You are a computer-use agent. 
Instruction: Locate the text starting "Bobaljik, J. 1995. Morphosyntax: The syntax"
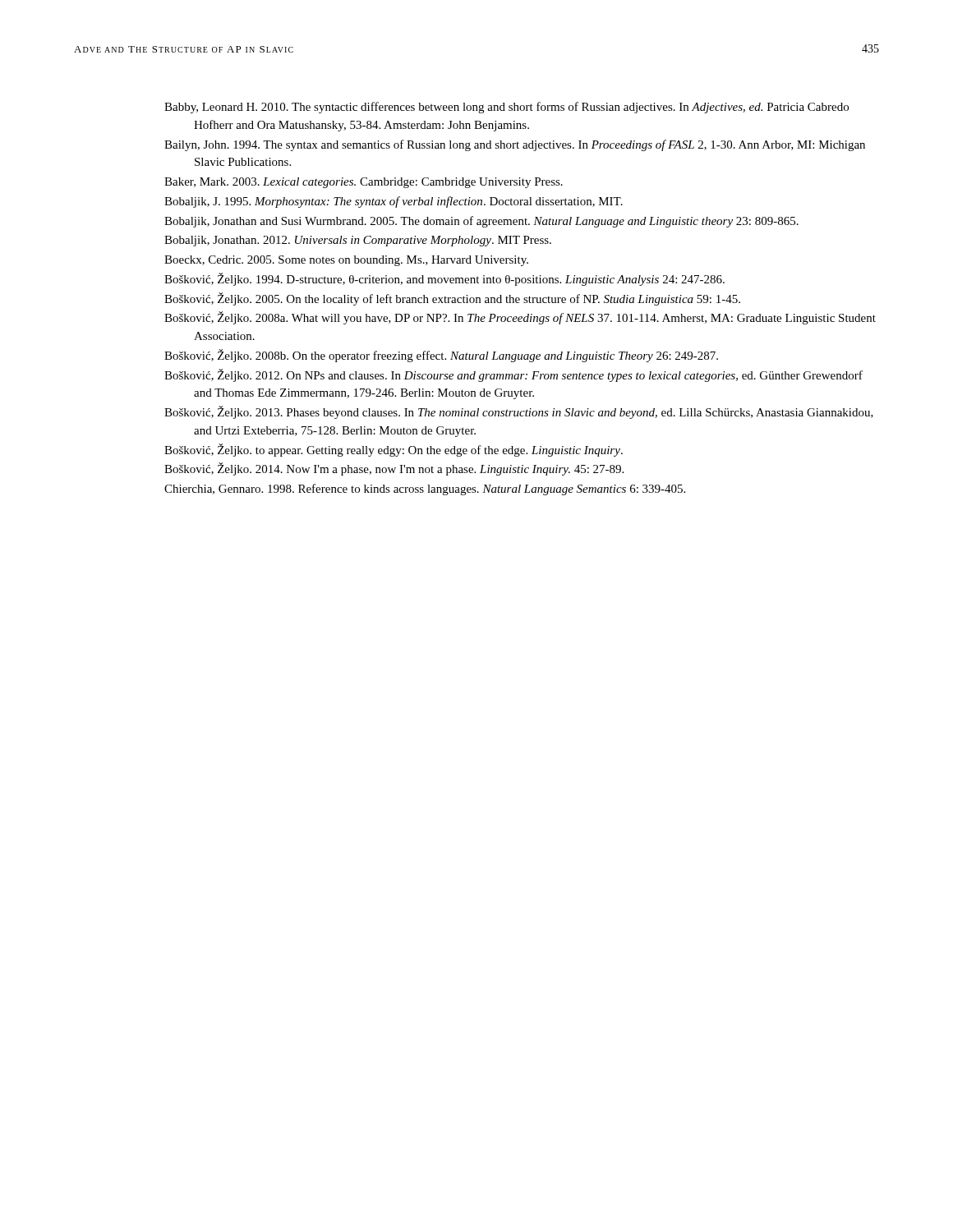click(394, 201)
